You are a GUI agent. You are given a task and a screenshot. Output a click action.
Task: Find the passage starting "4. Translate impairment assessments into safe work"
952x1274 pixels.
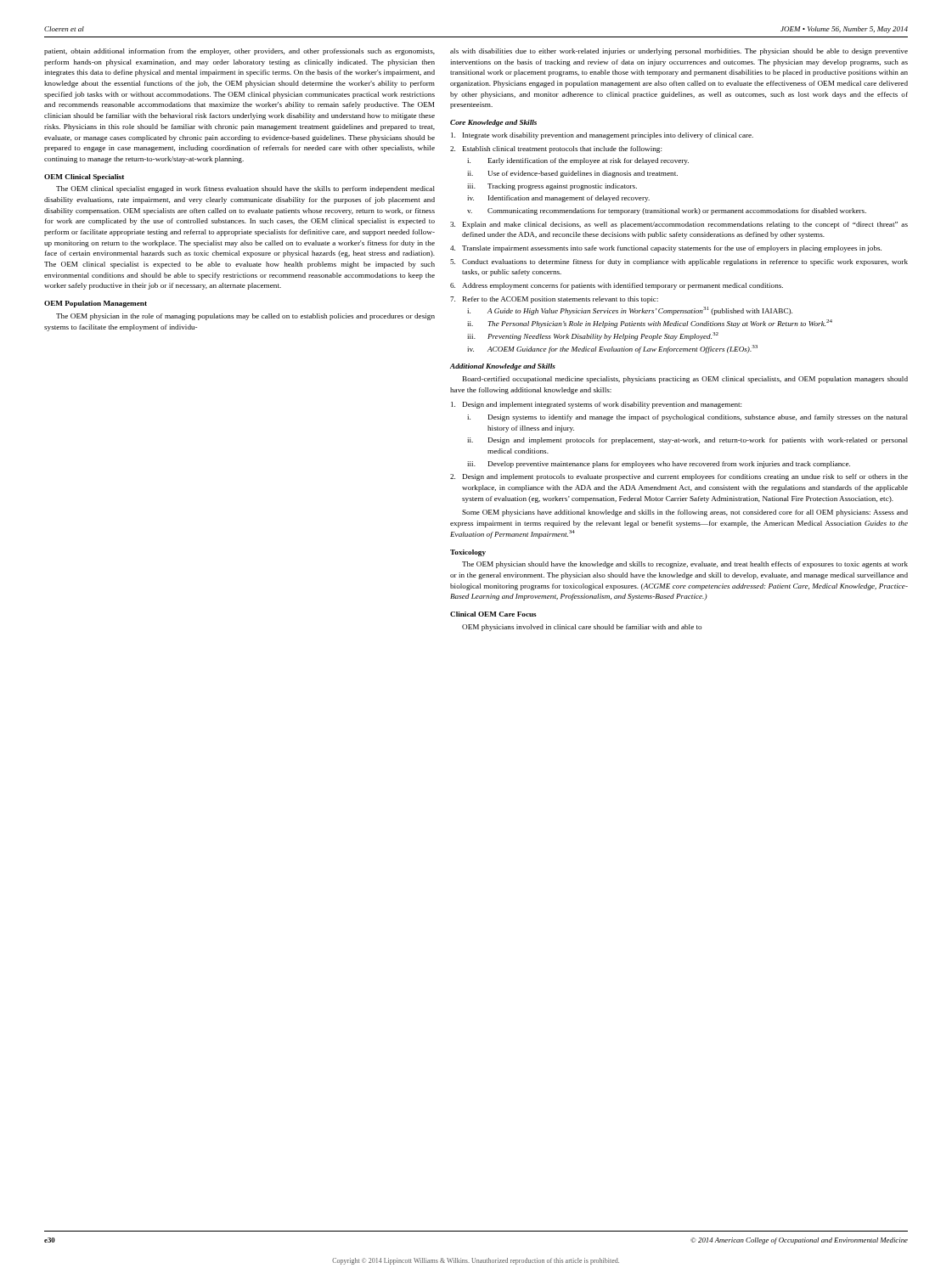(679, 248)
